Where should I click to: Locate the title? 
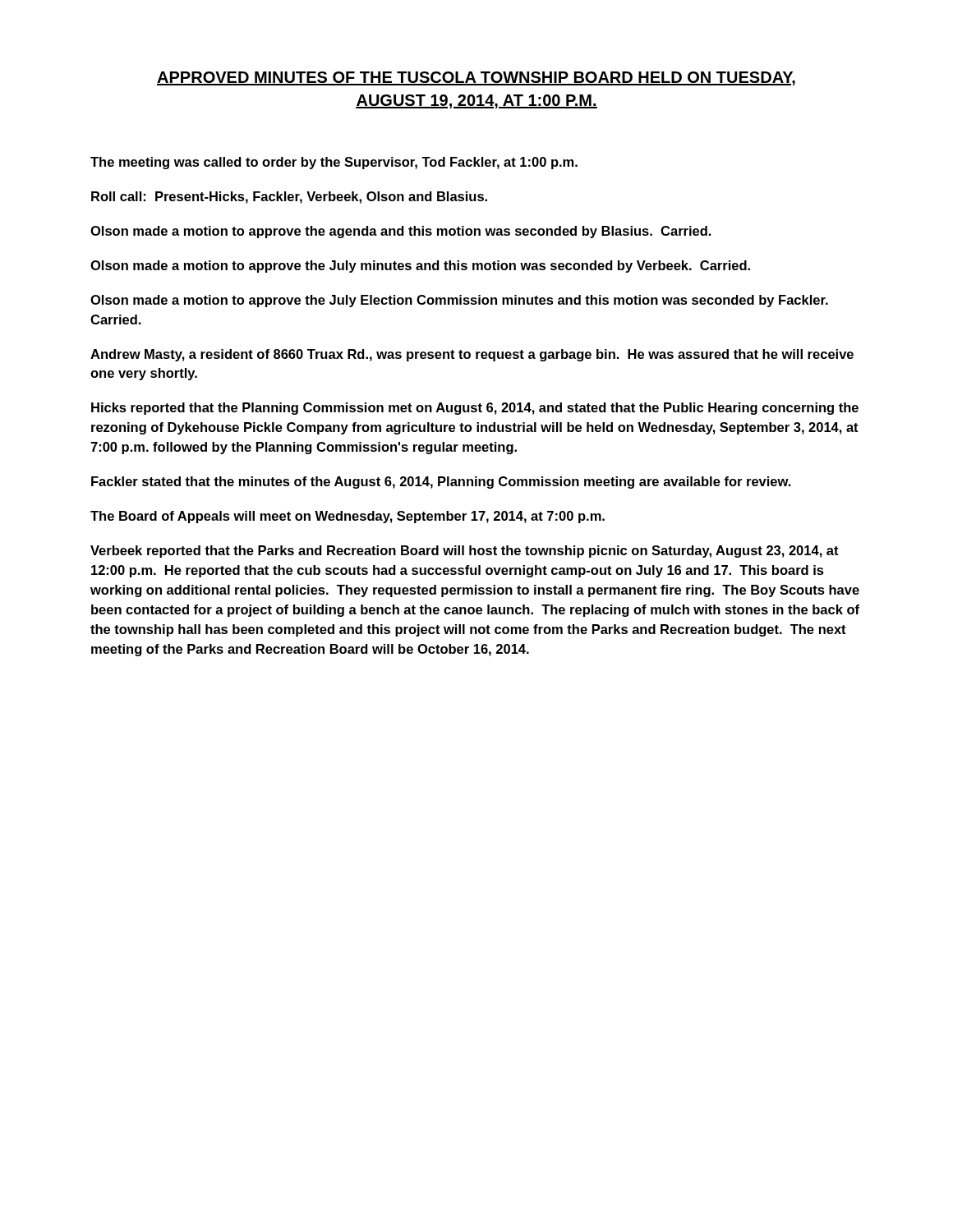click(476, 89)
